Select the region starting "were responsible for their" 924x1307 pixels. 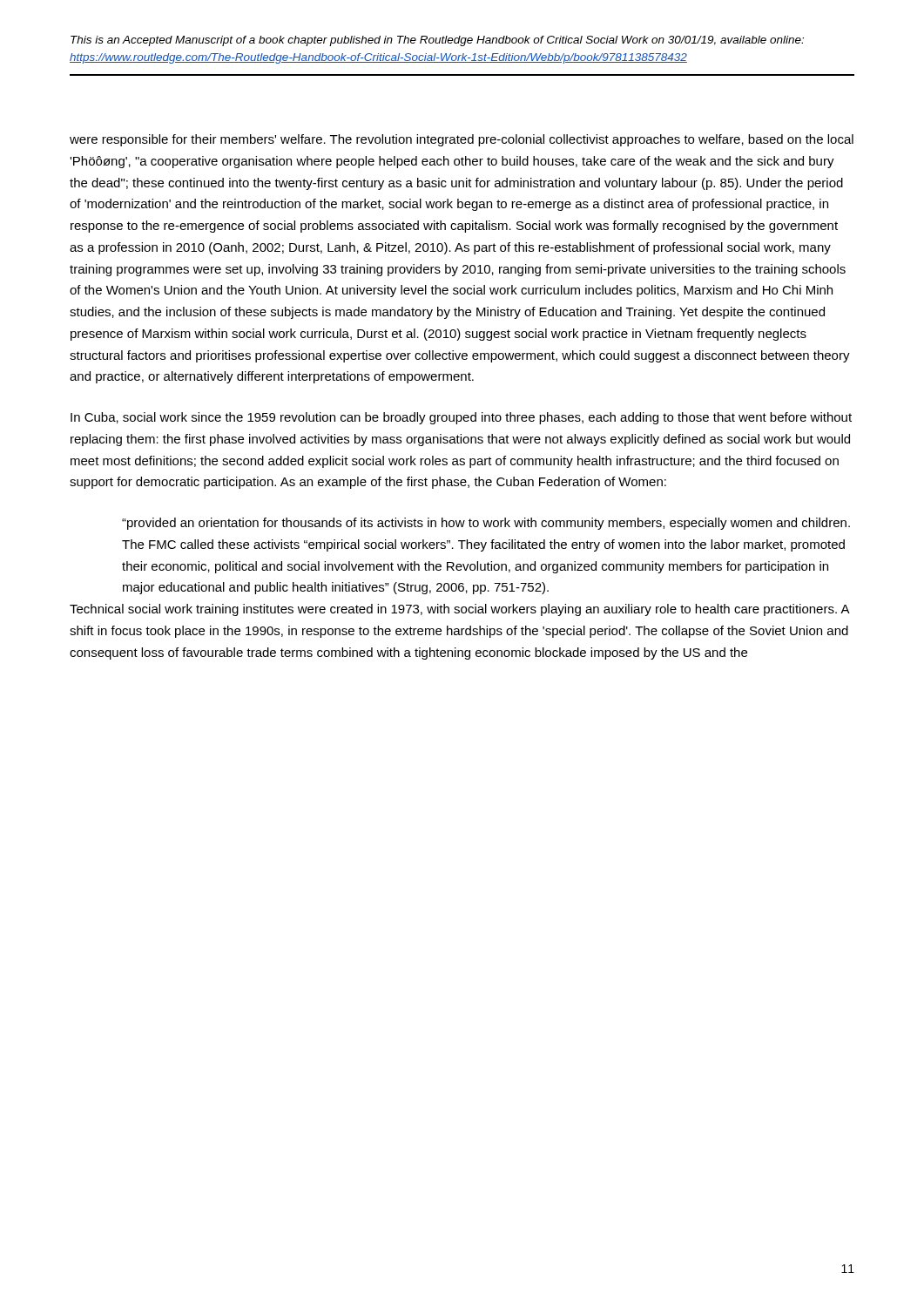click(462, 258)
